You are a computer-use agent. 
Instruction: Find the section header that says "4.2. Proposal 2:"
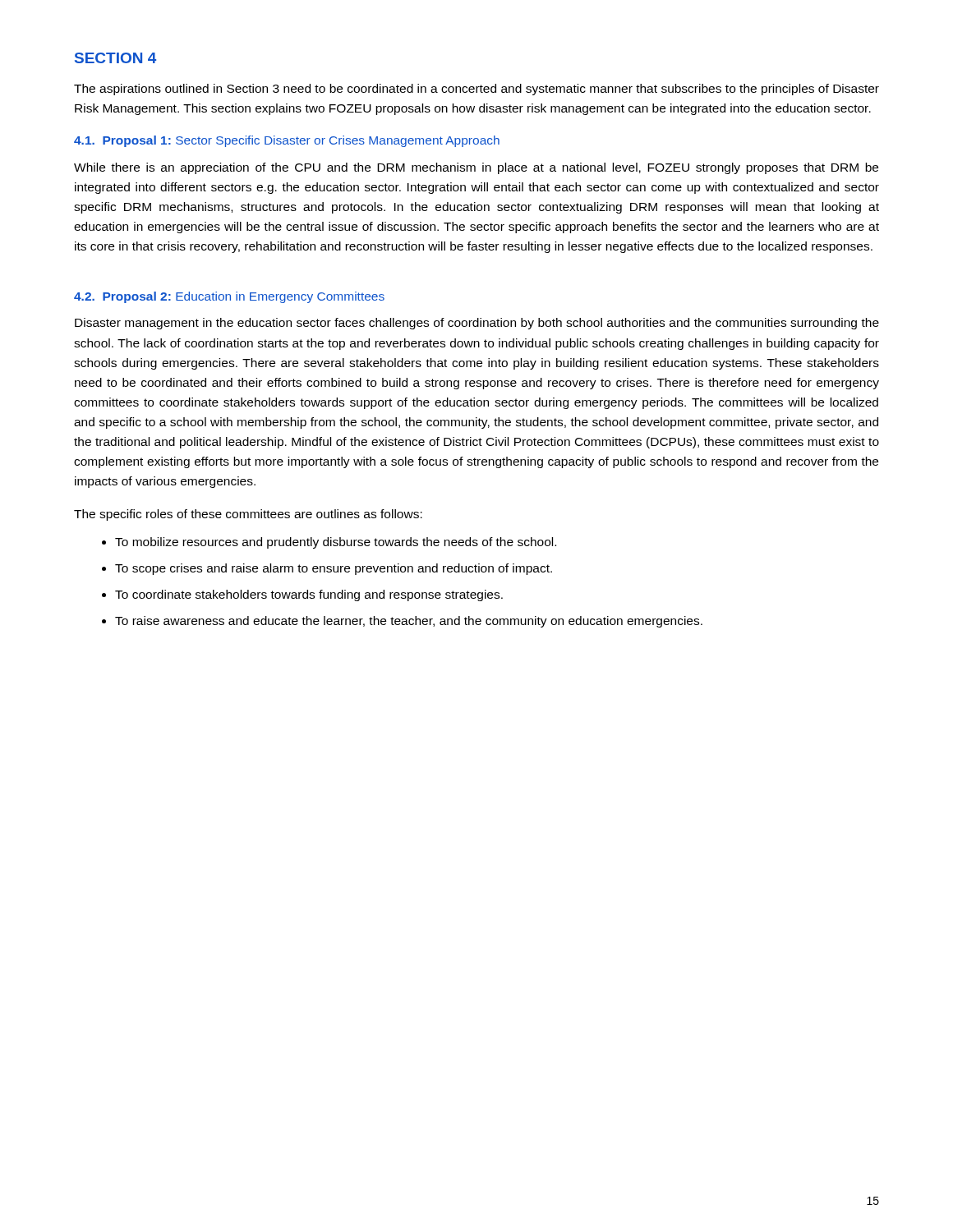[229, 296]
